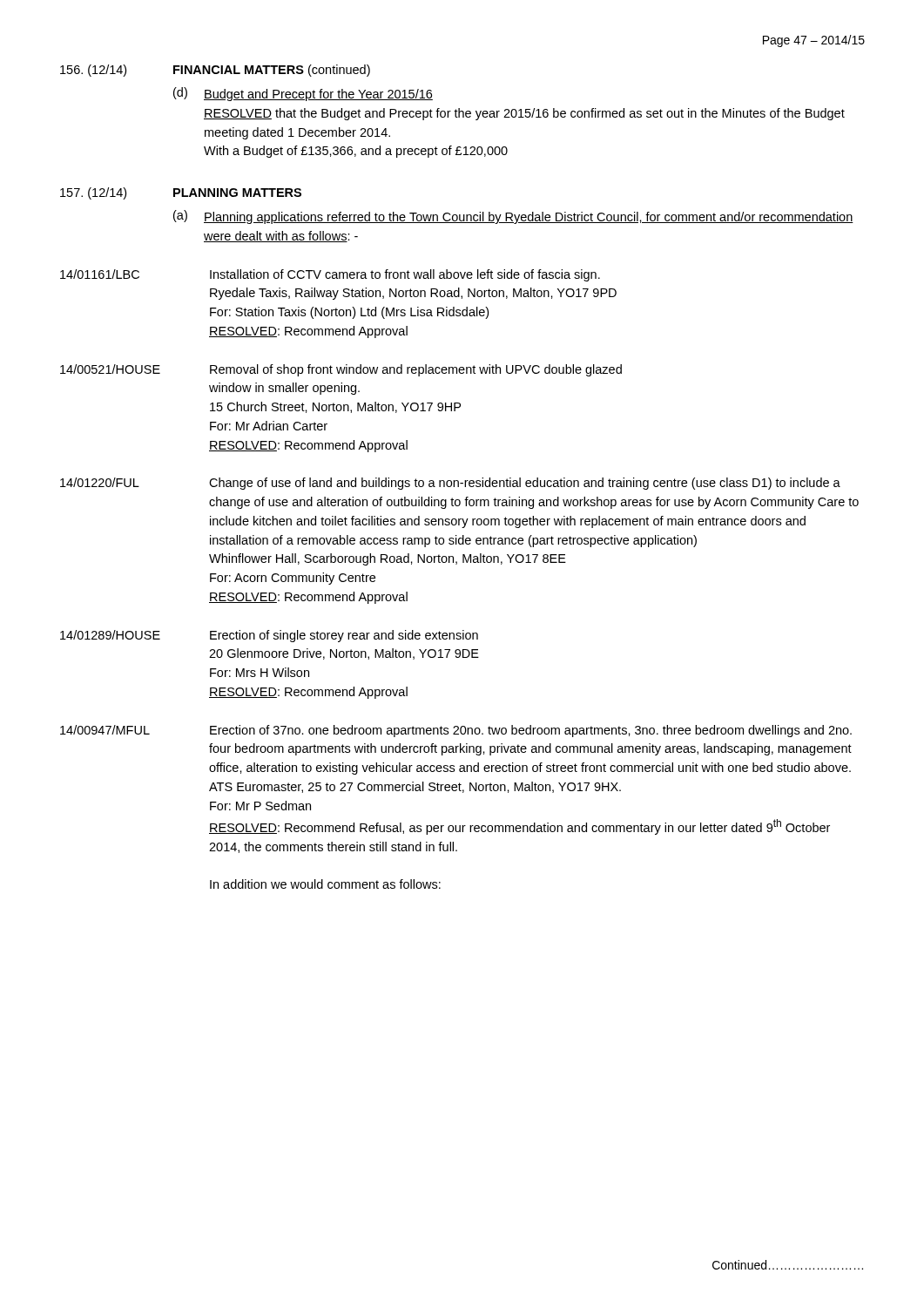The width and height of the screenshot is (924, 1307).
Task: Find the text block that says "14/00521/HOUSE Removal of shop front window"
Action: click(x=462, y=408)
